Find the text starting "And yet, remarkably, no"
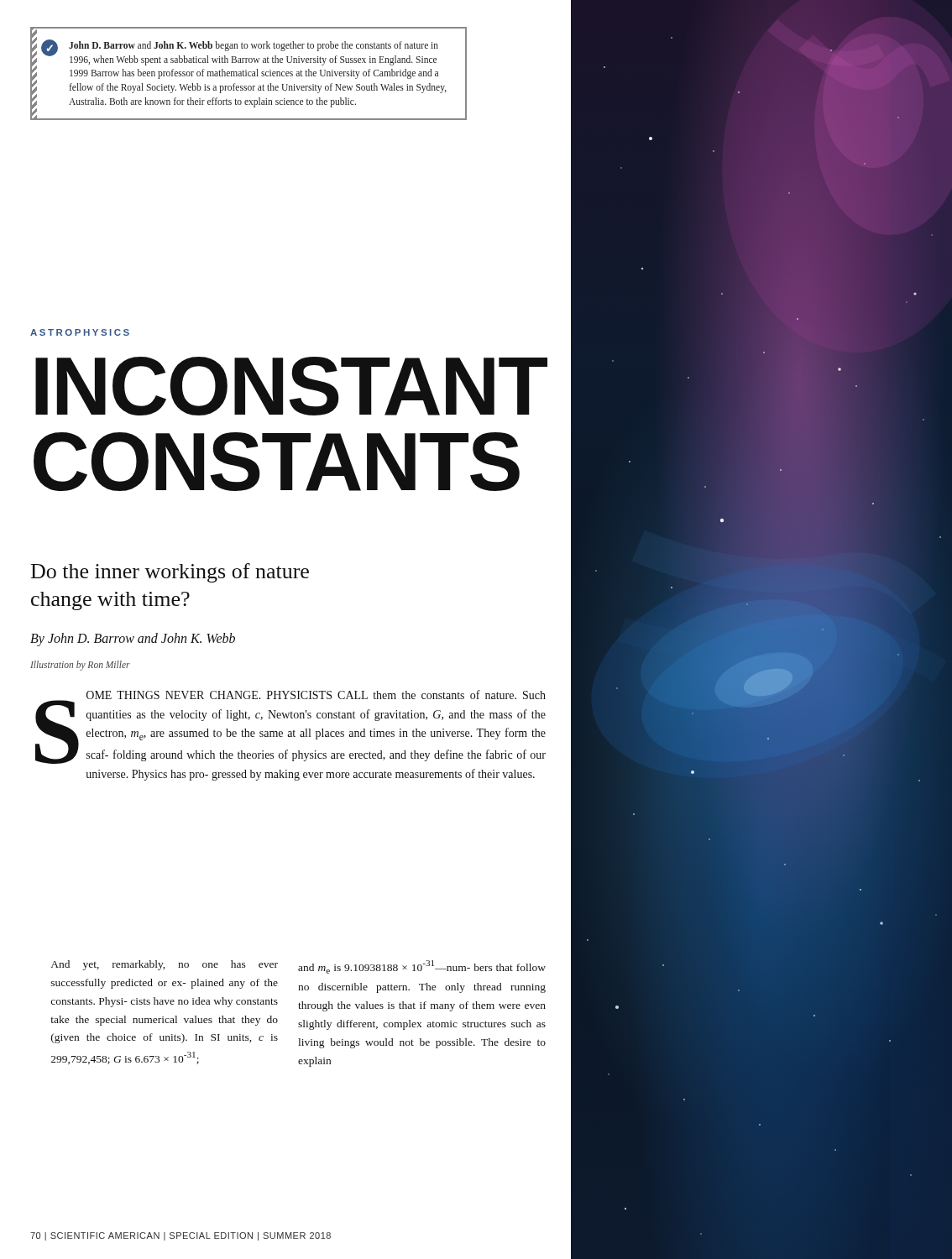 coord(288,1013)
